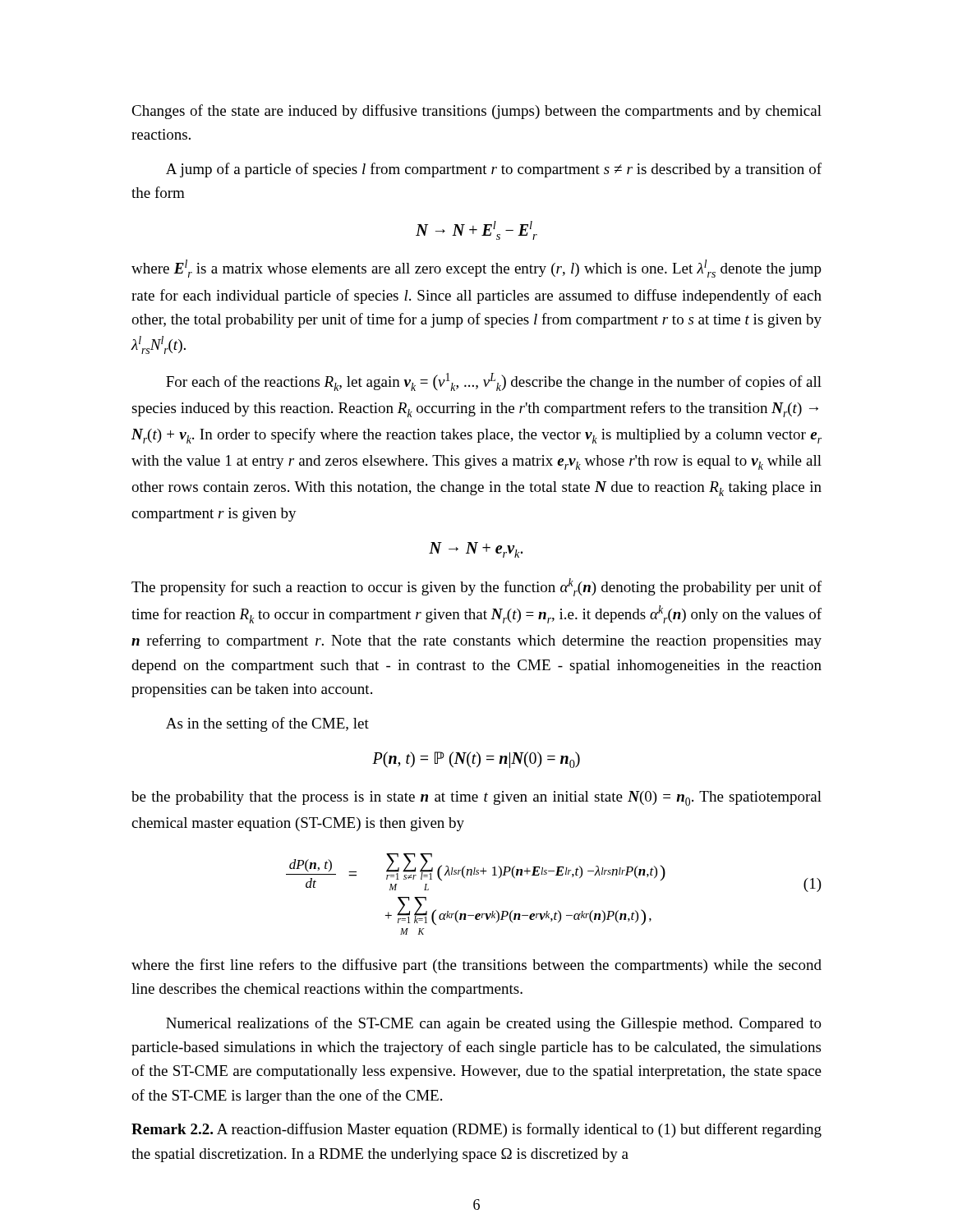Select the text containing "As in the setting of the CME, let"

tap(267, 723)
